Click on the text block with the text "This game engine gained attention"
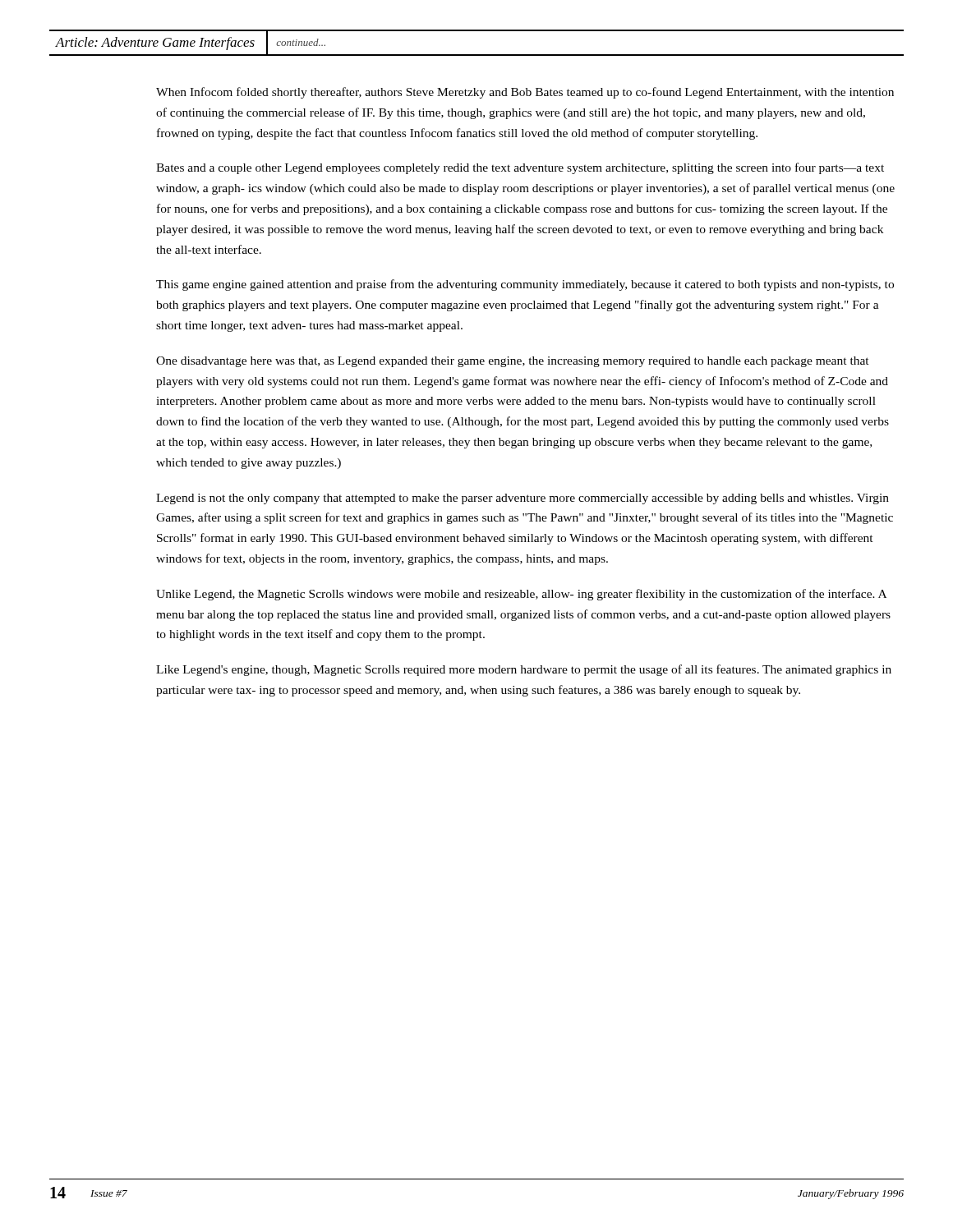This screenshot has height=1232, width=953. tap(526, 305)
